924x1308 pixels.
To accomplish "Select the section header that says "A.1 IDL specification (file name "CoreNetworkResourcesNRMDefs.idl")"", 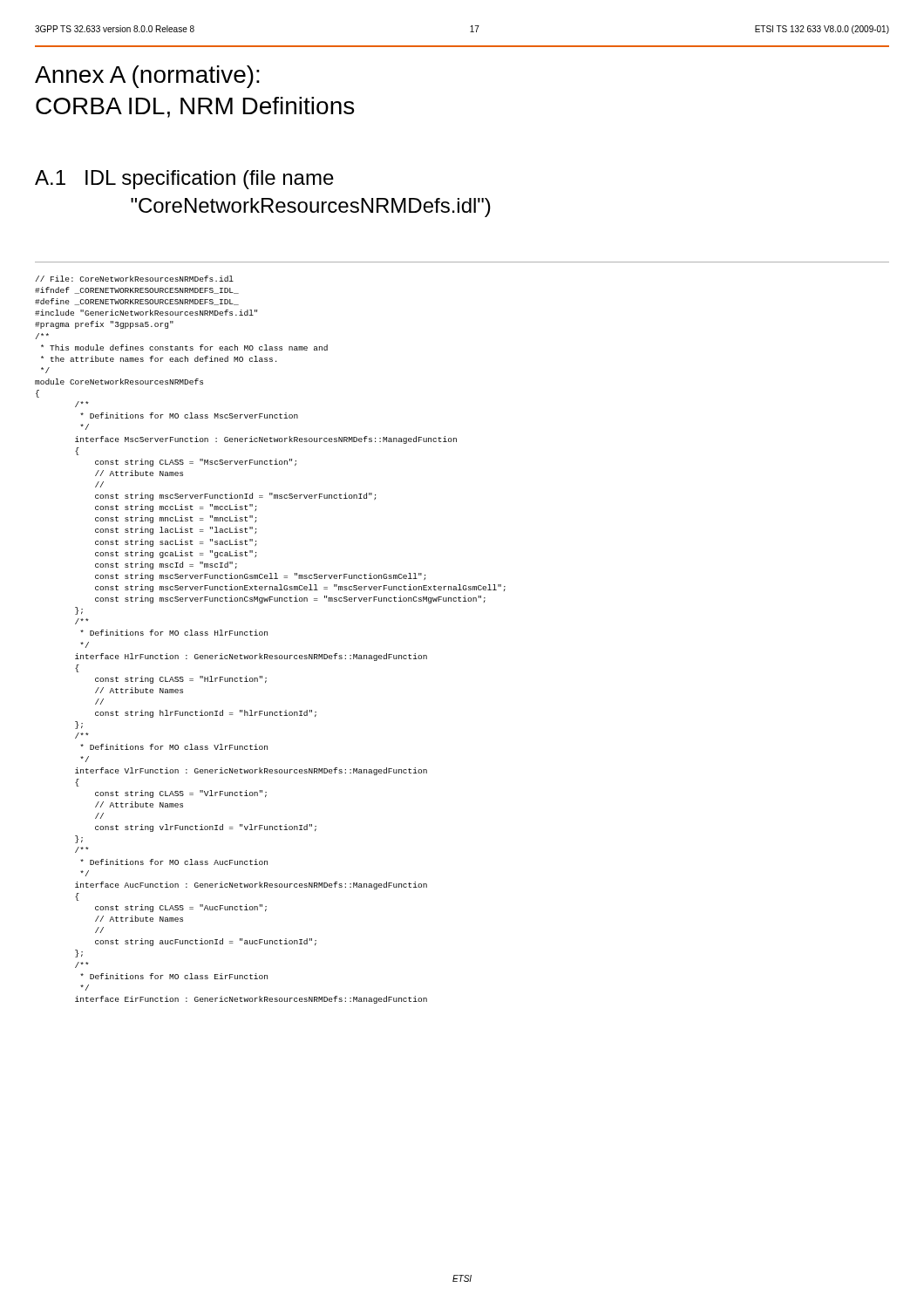I will tap(462, 192).
